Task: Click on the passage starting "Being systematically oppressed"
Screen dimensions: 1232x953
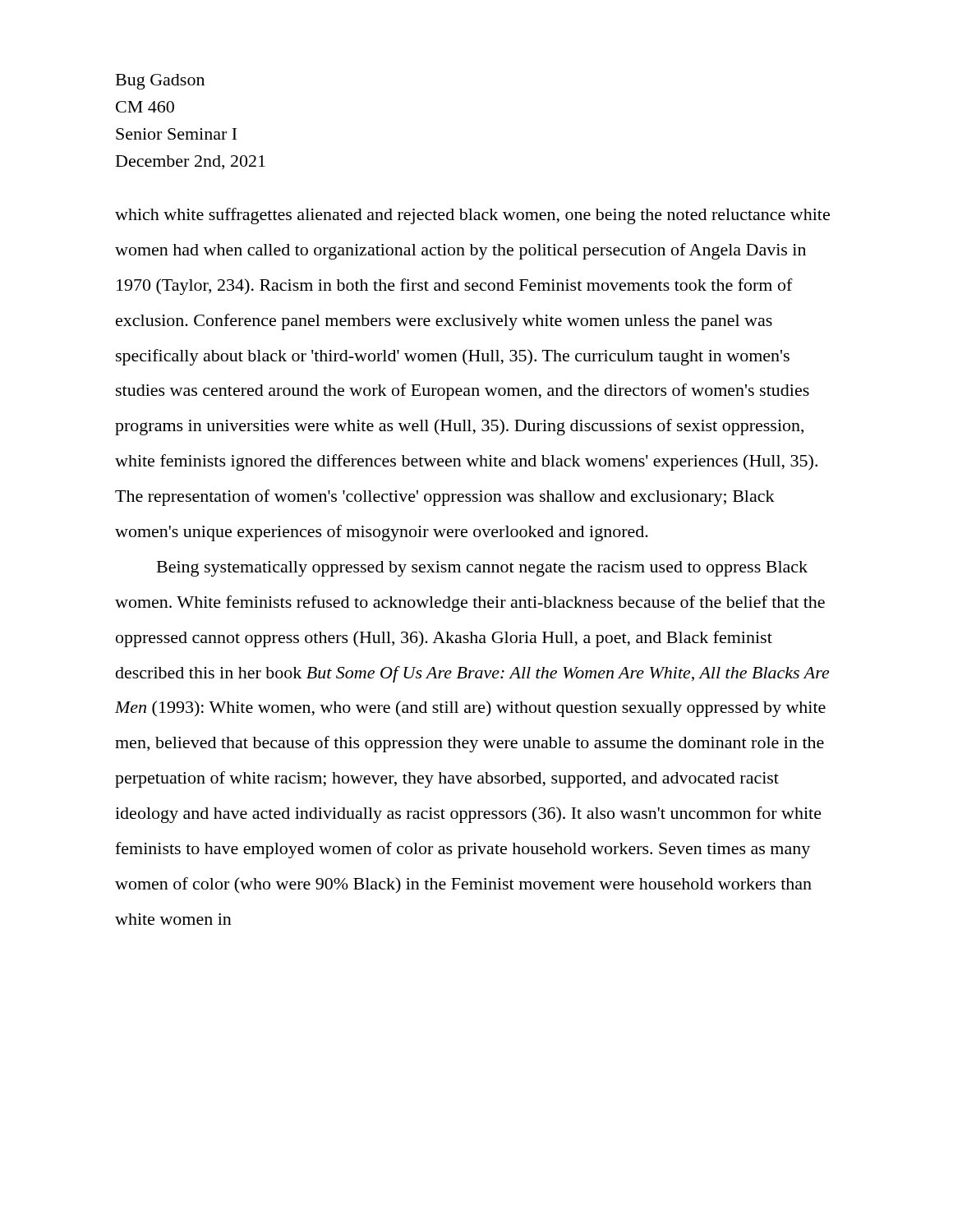Action: [x=476, y=743]
